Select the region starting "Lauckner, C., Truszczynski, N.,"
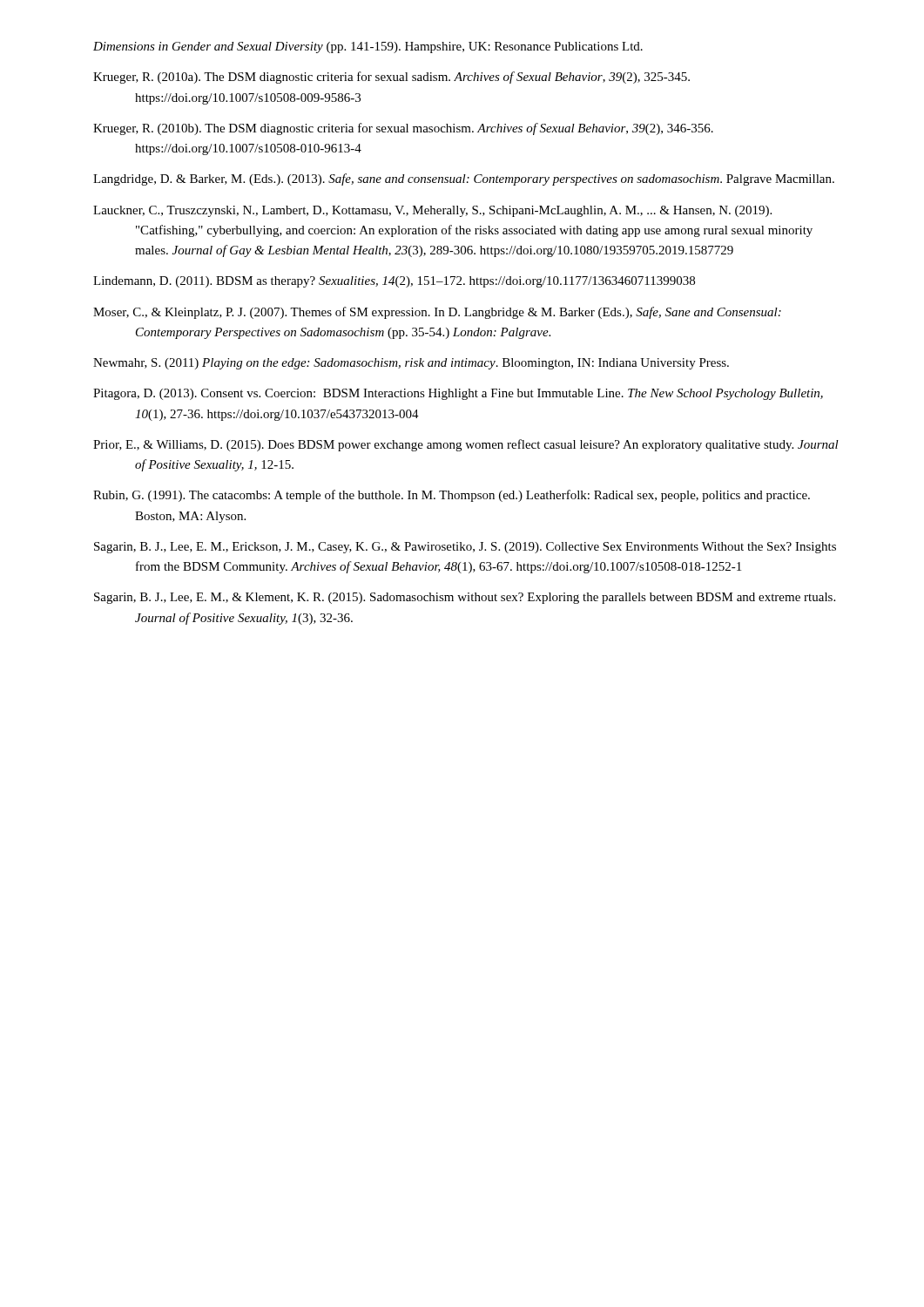The width and height of the screenshot is (924, 1307). [x=453, y=230]
